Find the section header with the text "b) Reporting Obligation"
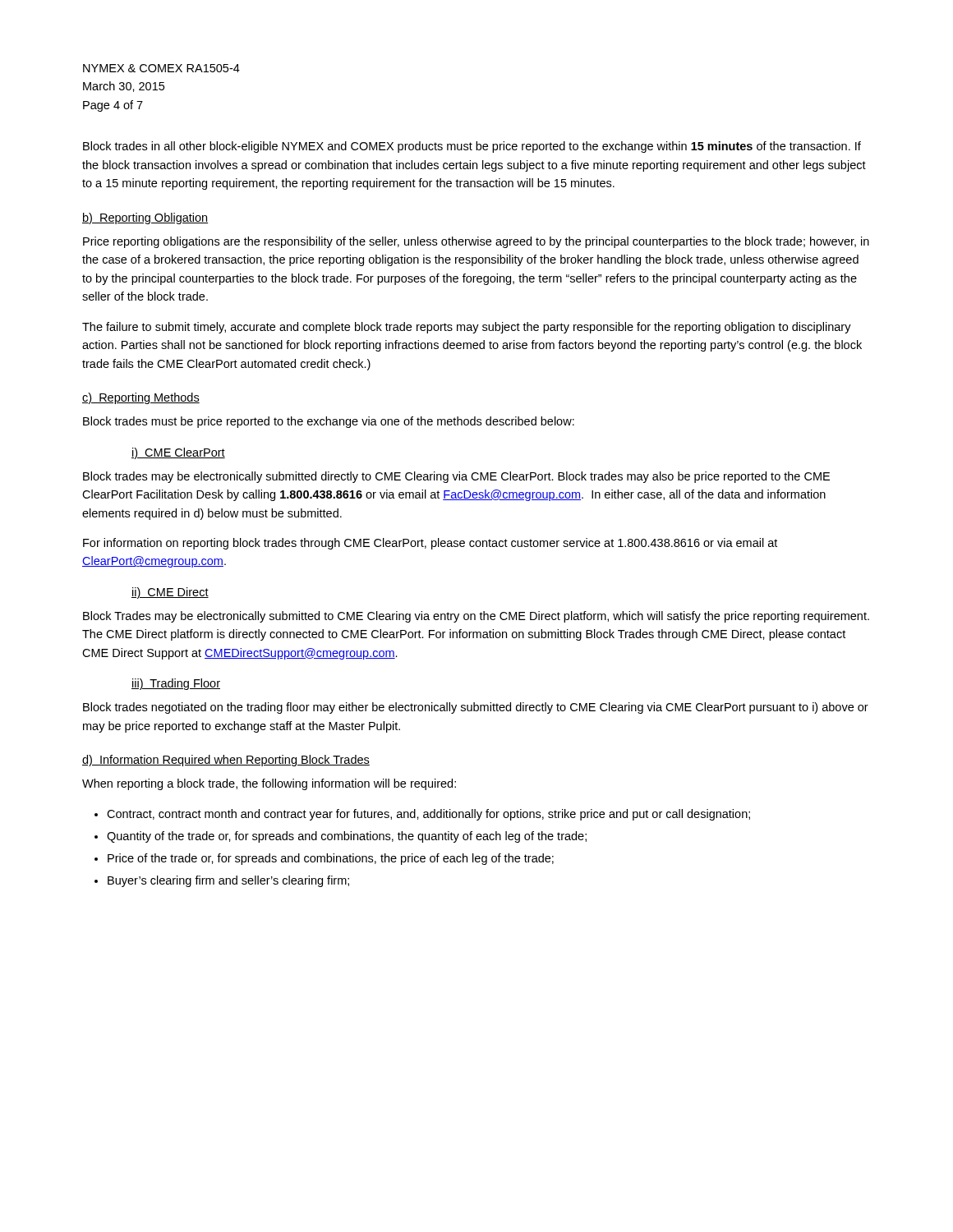The image size is (953, 1232). [x=145, y=218]
